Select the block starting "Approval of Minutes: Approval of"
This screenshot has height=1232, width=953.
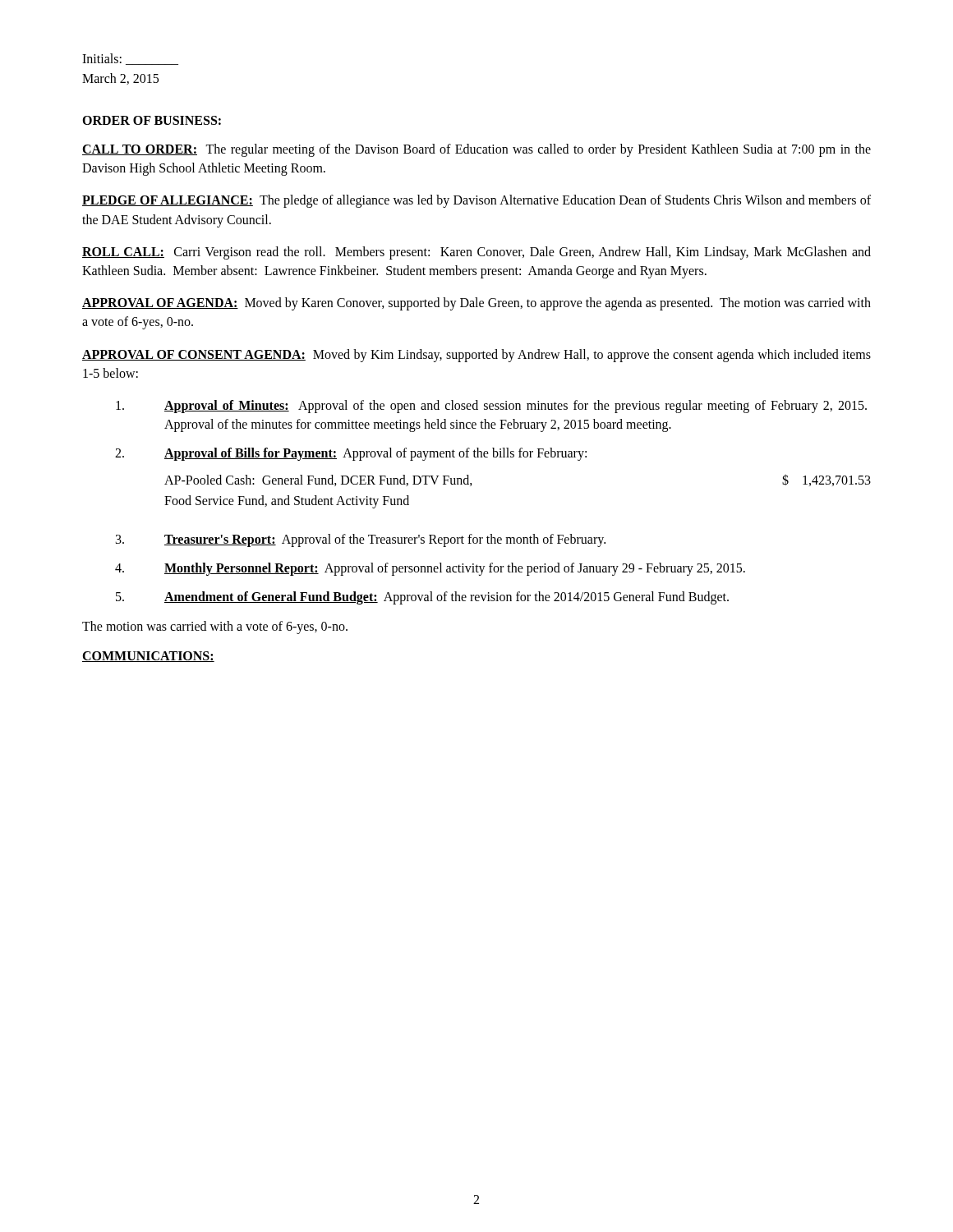[x=476, y=415]
